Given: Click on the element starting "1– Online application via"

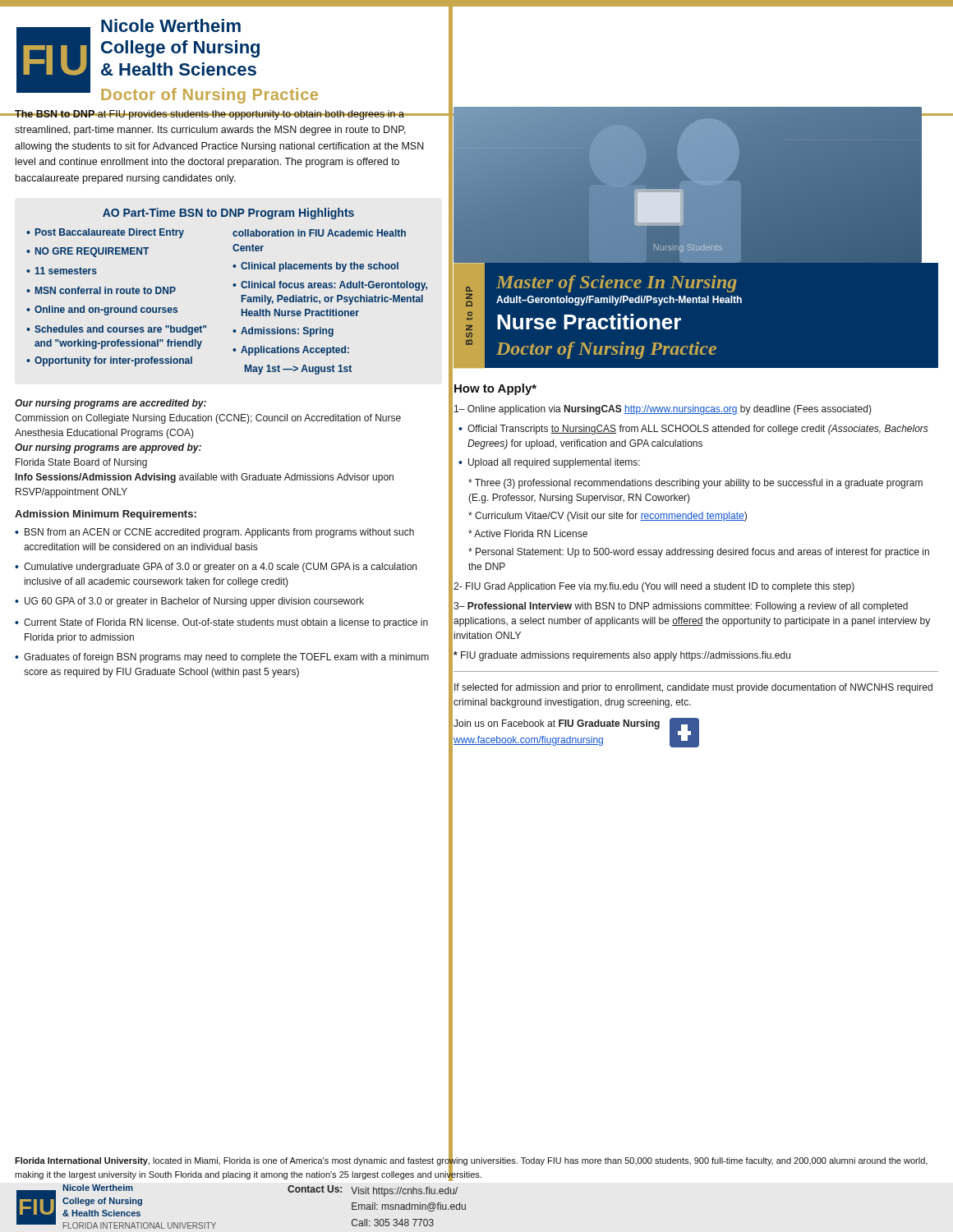Looking at the screenshot, I should [663, 409].
